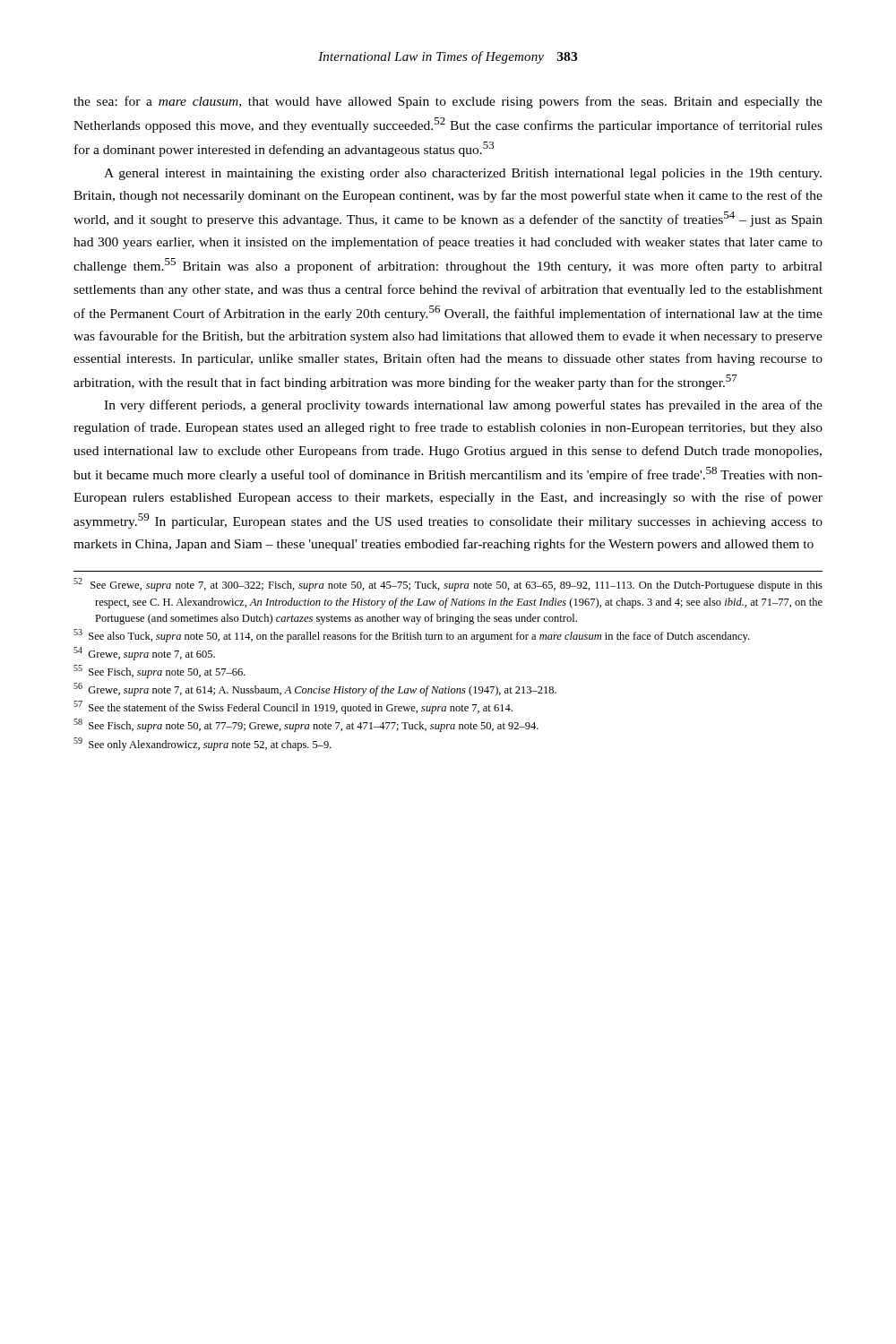896x1344 pixels.
Task: Locate the text block starting "53 See also Tuck, supra"
Action: [412, 635]
